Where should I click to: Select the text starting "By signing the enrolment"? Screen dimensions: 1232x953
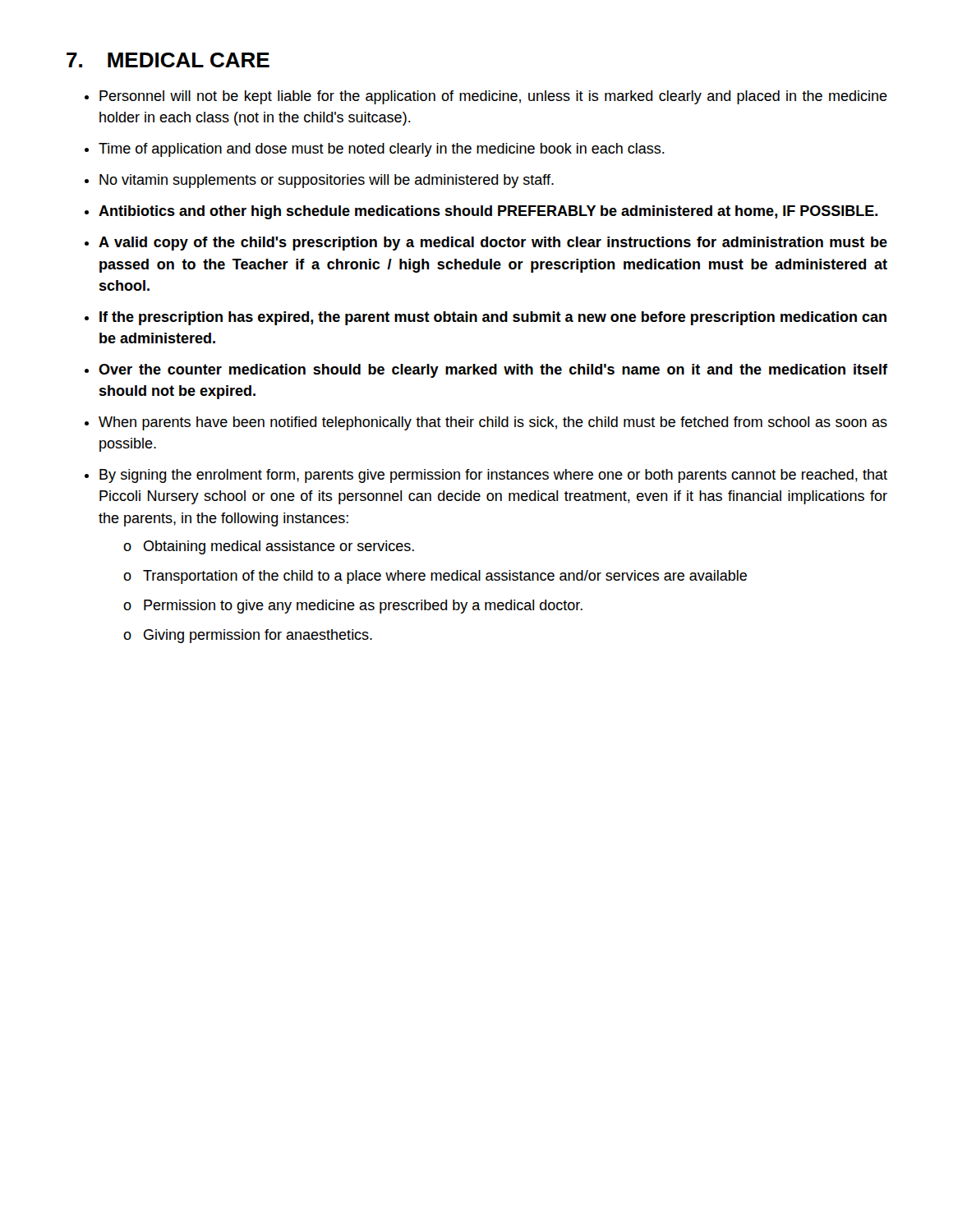(x=493, y=476)
